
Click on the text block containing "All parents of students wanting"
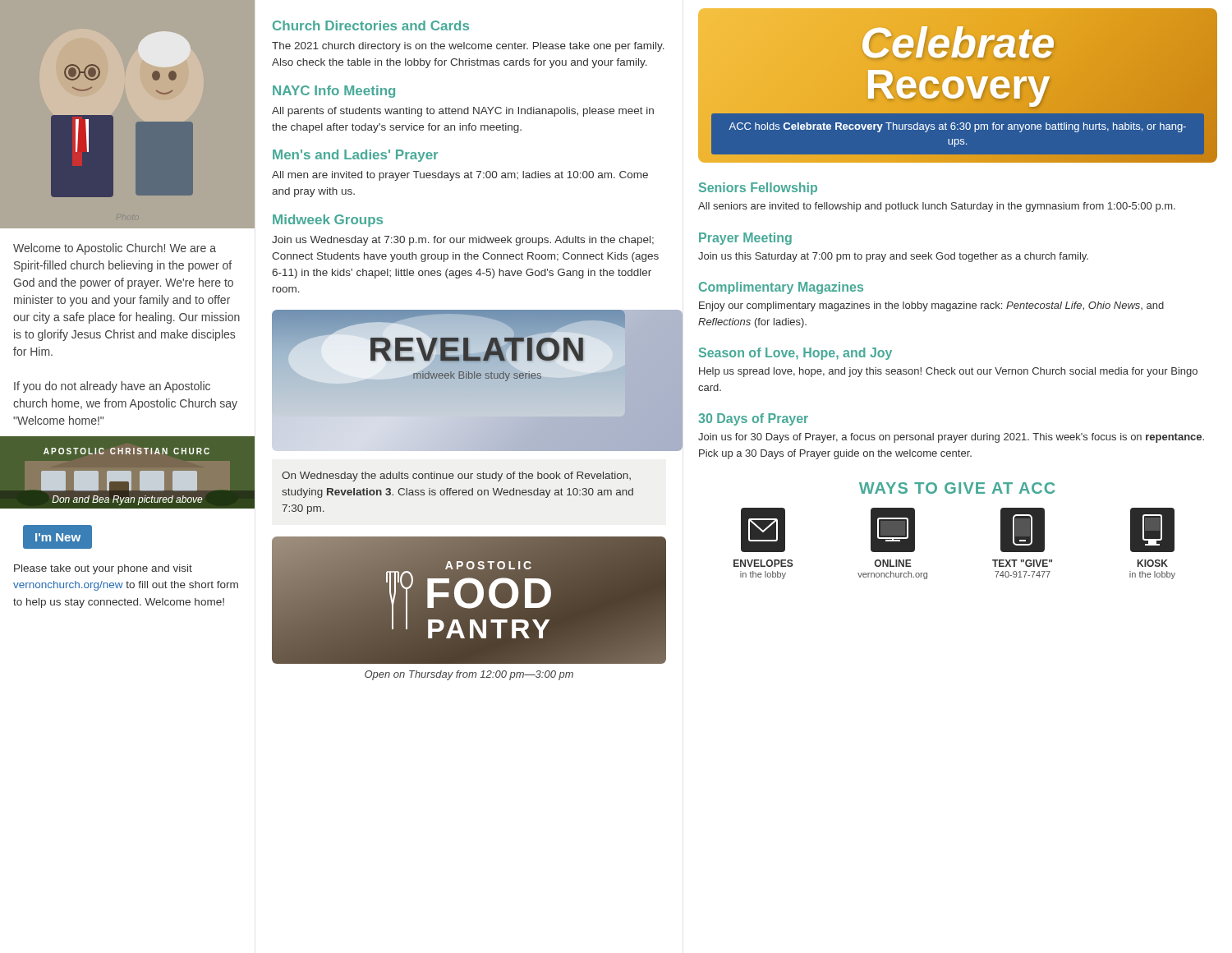pyautogui.click(x=463, y=118)
